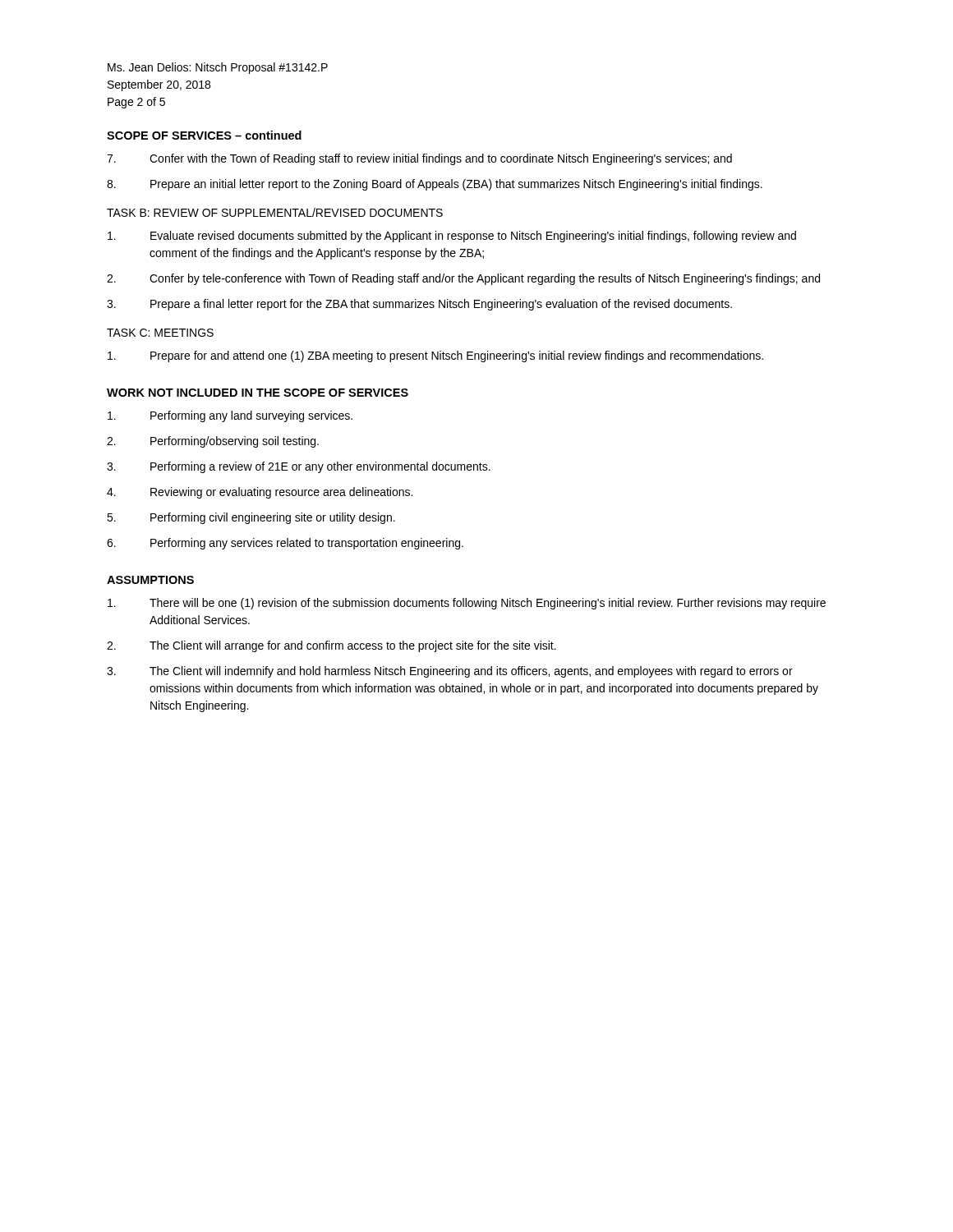Locate the text starting "SCOPE OF SERVICES – continued"

204,136
